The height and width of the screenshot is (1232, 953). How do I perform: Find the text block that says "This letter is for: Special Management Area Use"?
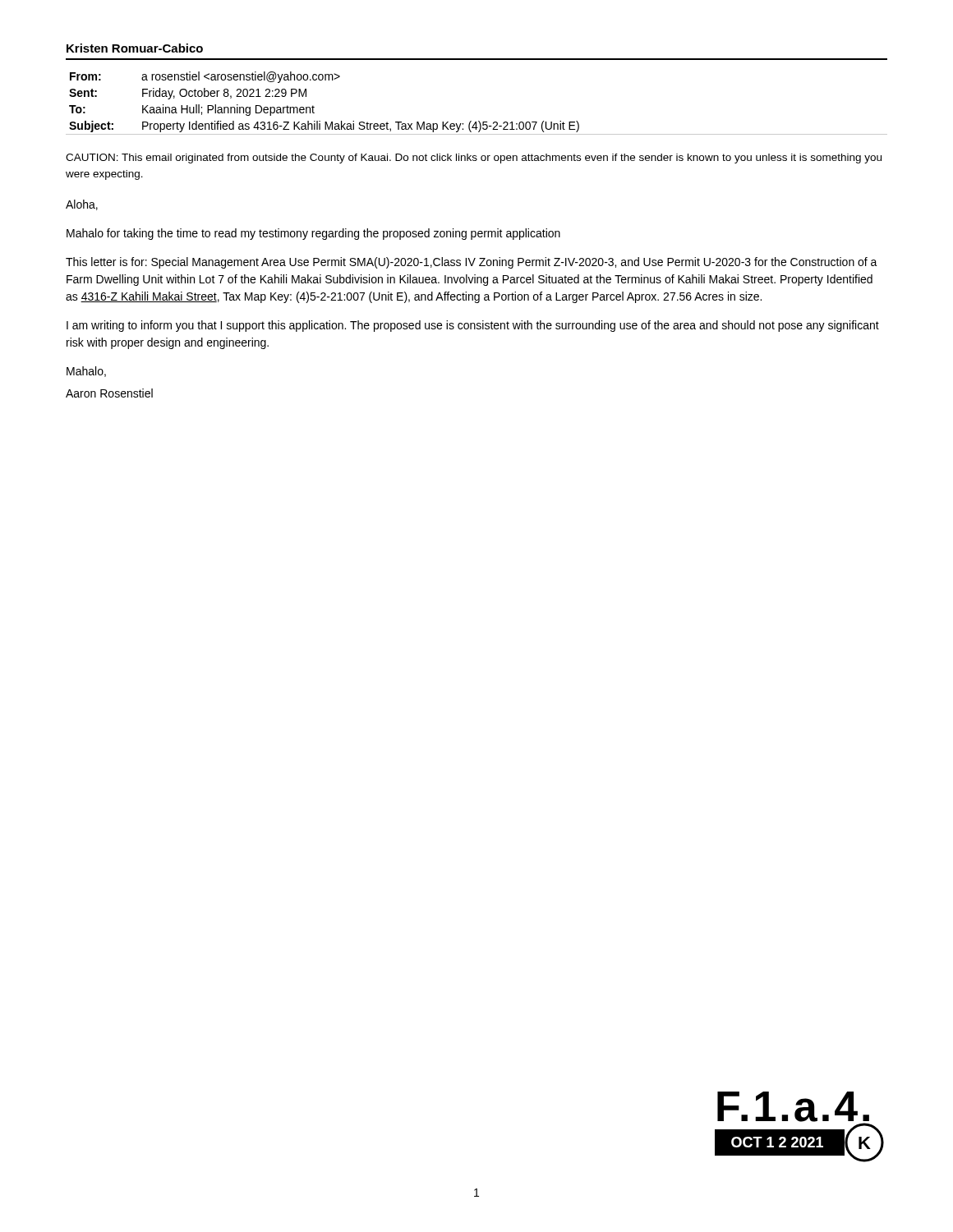click(x=471, y=279)
